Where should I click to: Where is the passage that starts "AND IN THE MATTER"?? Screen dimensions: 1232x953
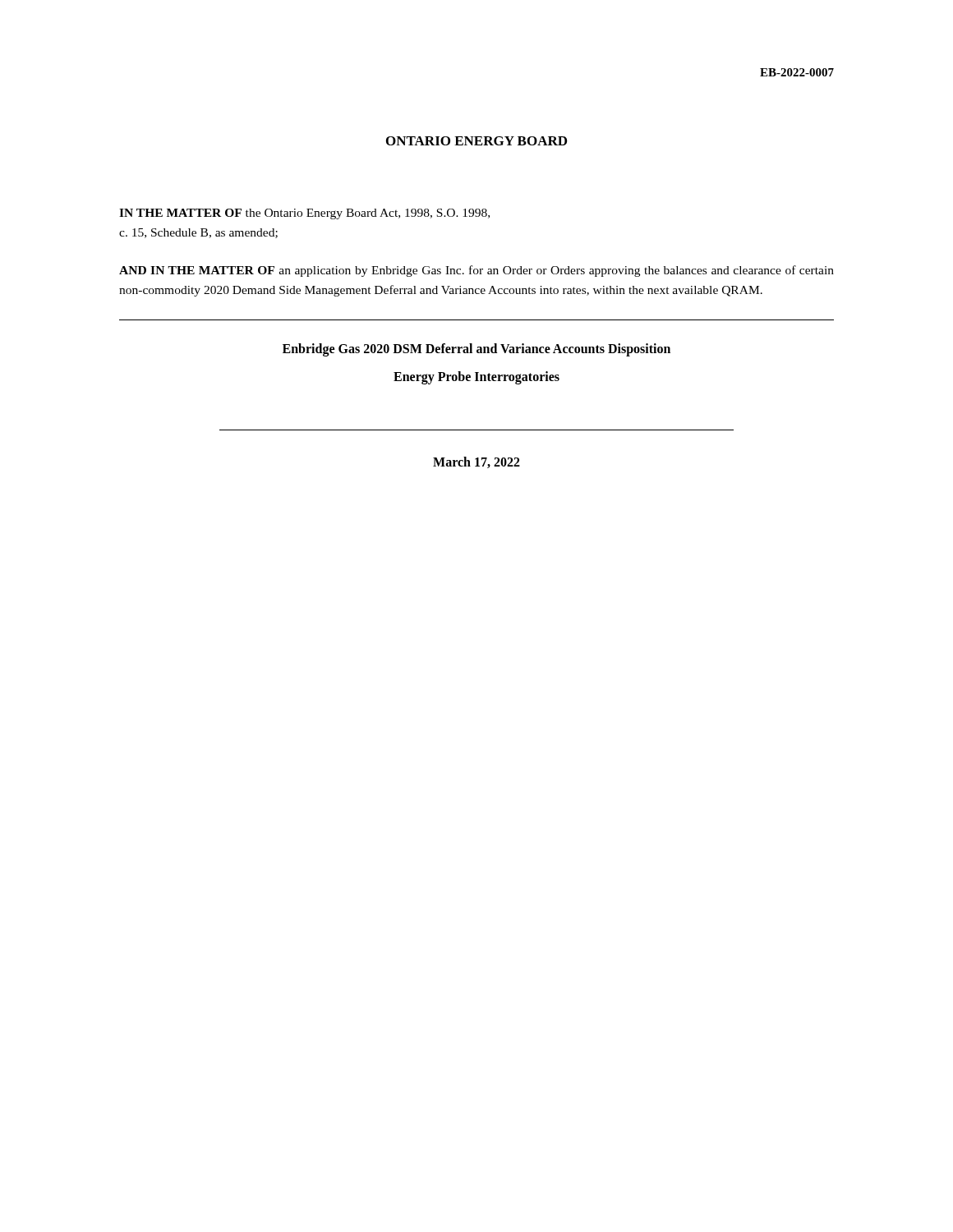476,280
